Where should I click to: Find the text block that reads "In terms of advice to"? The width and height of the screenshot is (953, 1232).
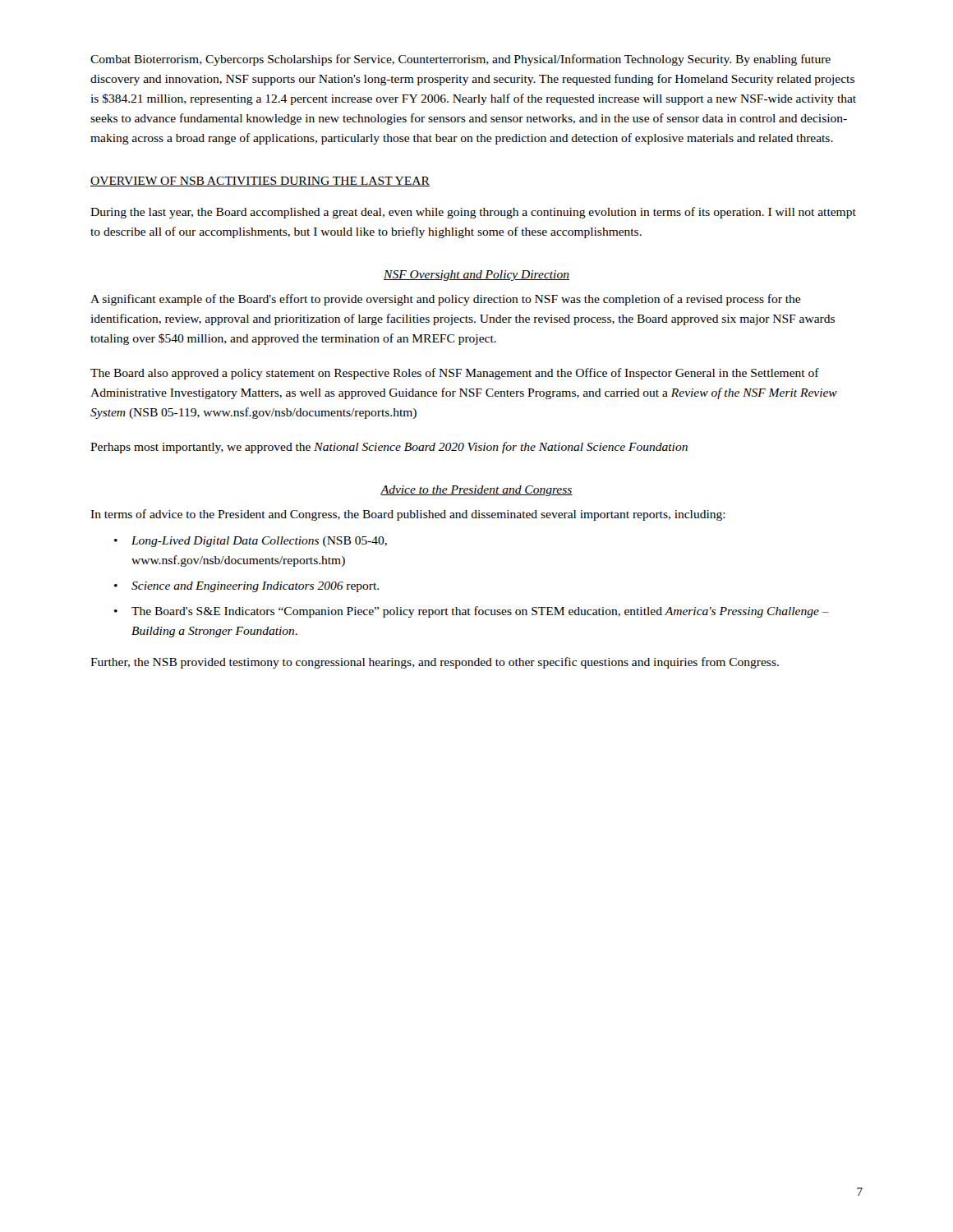pos(408,514)
